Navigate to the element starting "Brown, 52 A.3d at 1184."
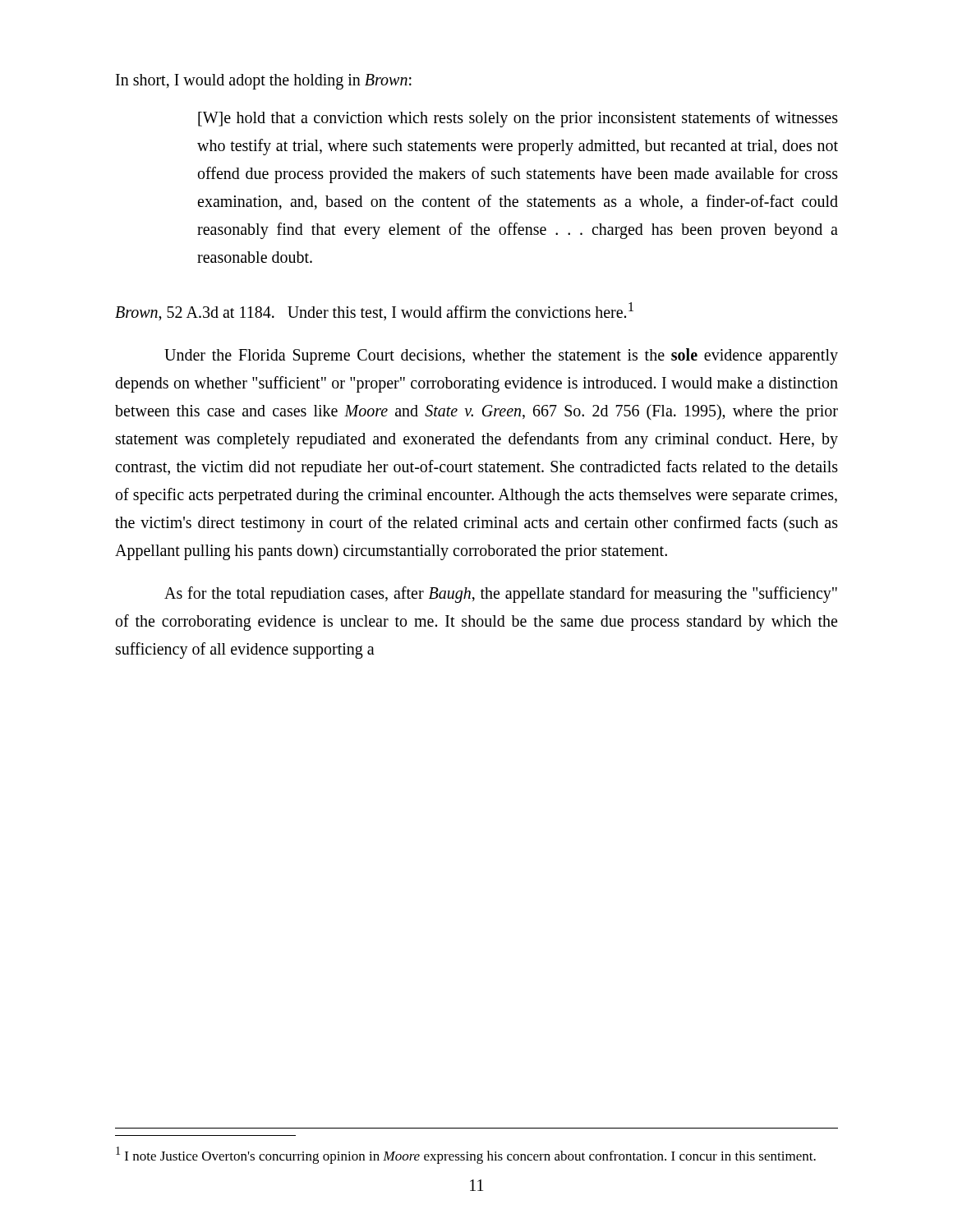This screenshot has height=1232, width=953. point(375,310)
